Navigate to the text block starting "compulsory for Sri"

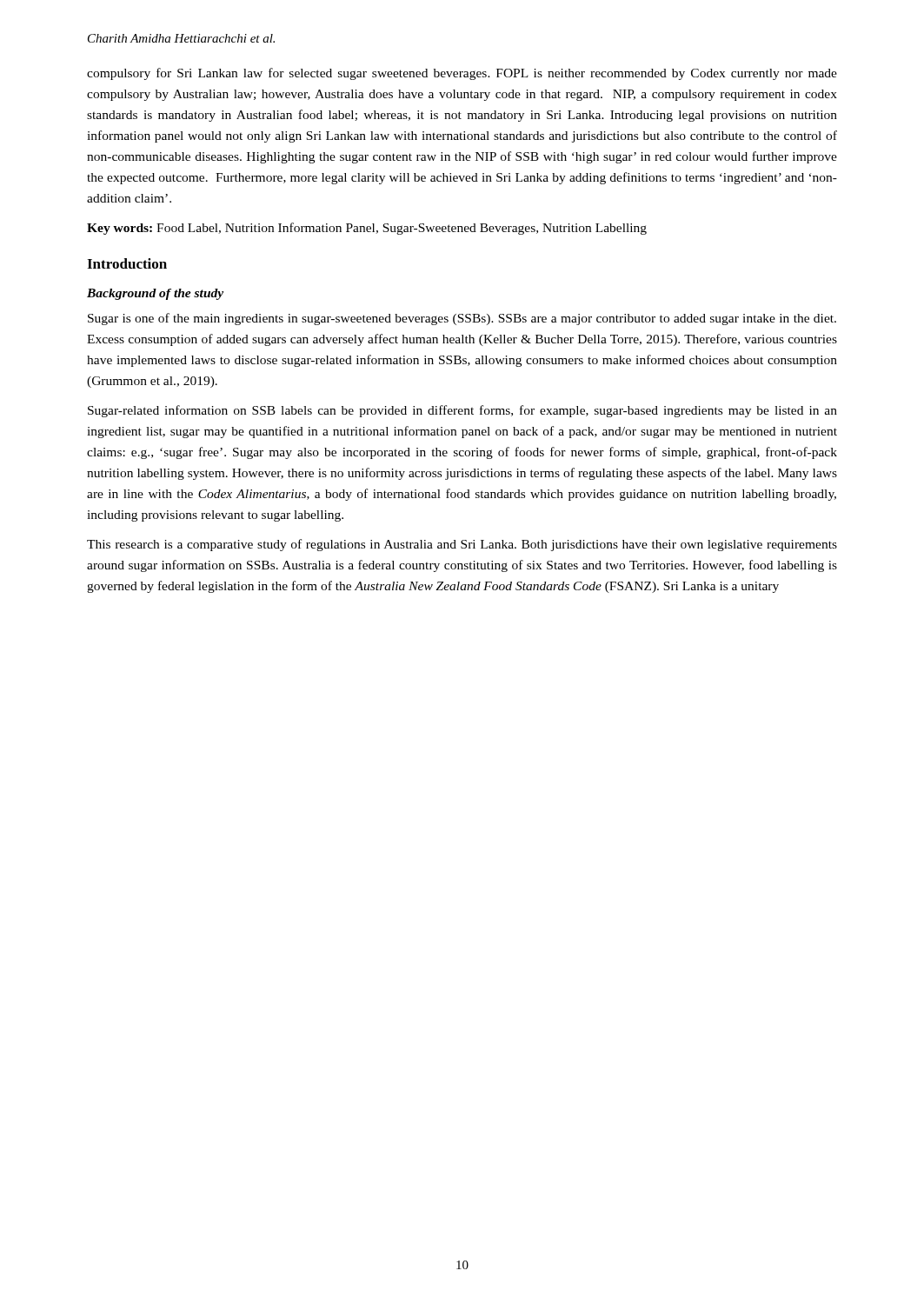click(x=462, y=136)
